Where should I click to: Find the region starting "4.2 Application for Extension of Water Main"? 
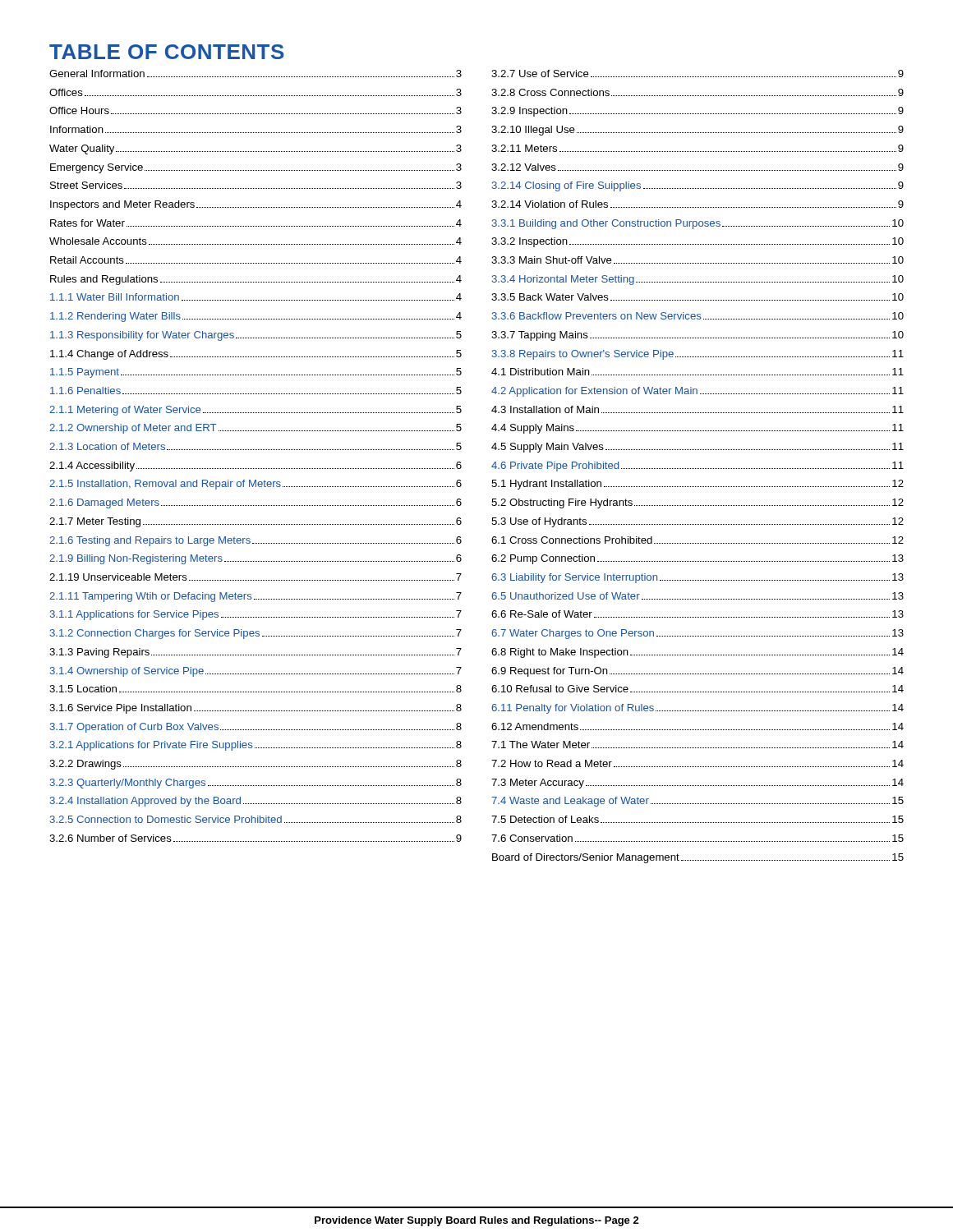point(698,391)
